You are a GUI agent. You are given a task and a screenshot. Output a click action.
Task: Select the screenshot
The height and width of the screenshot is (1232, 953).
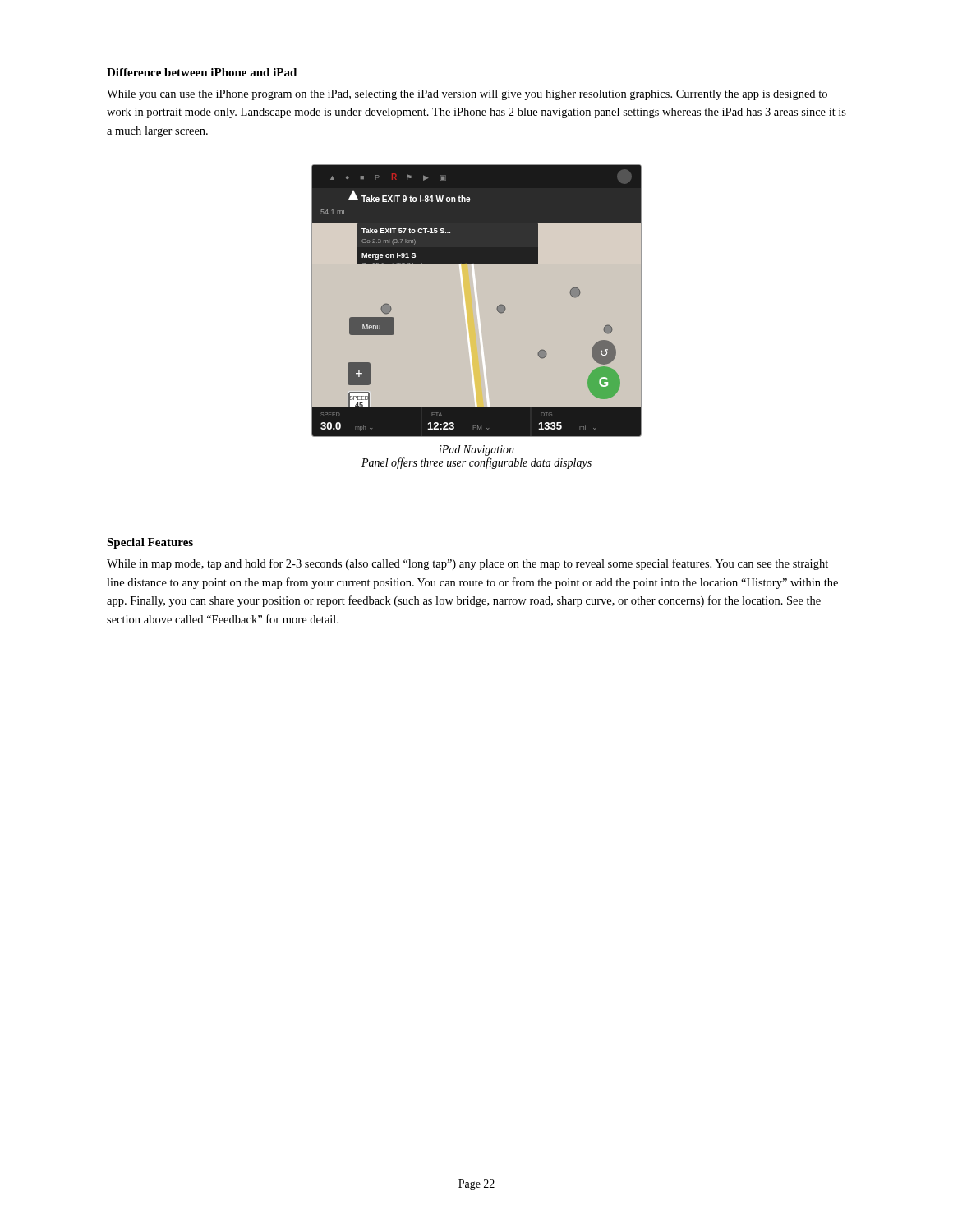coord(476,303)
